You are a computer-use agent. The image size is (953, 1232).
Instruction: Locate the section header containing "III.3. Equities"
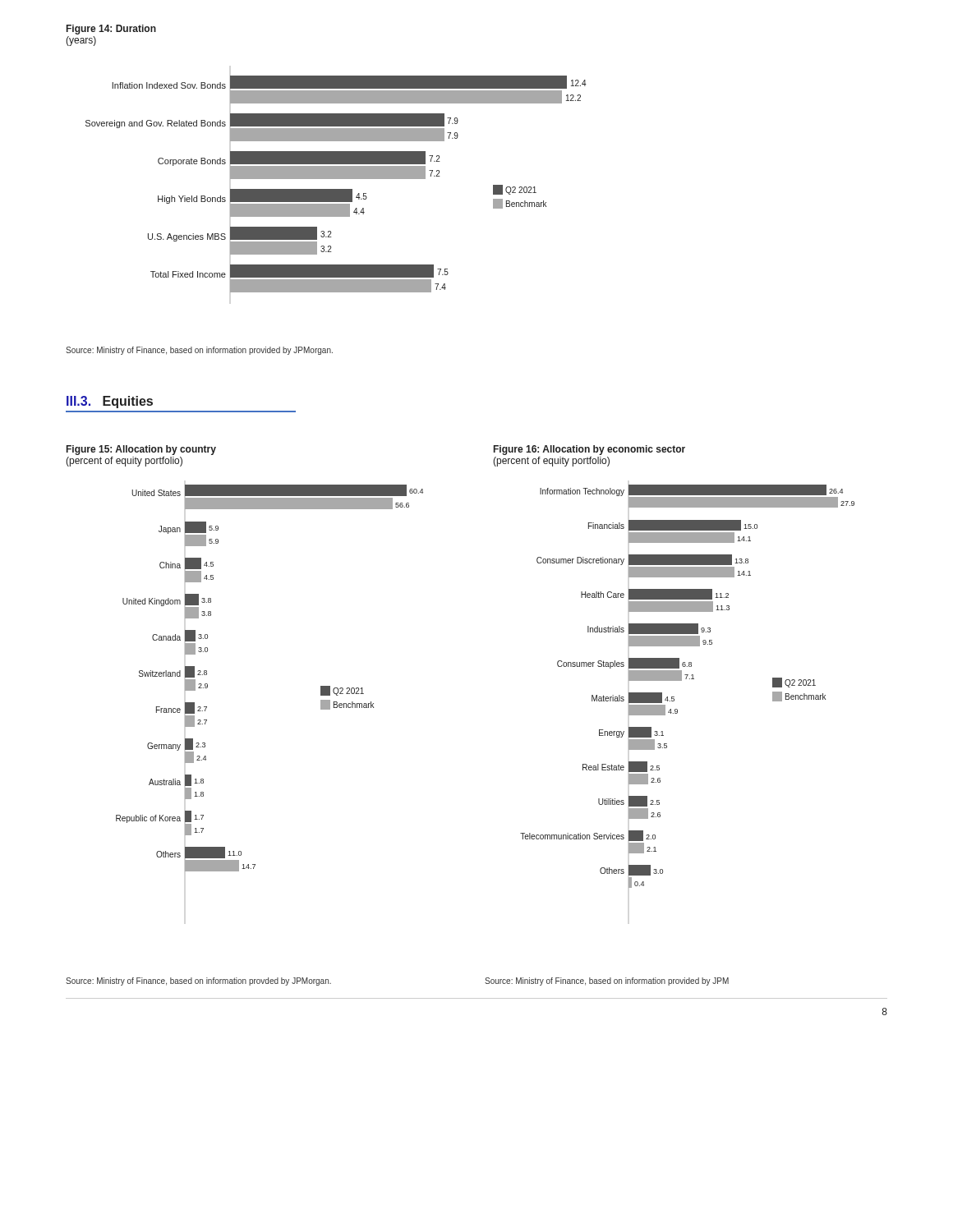coord(181,403)
